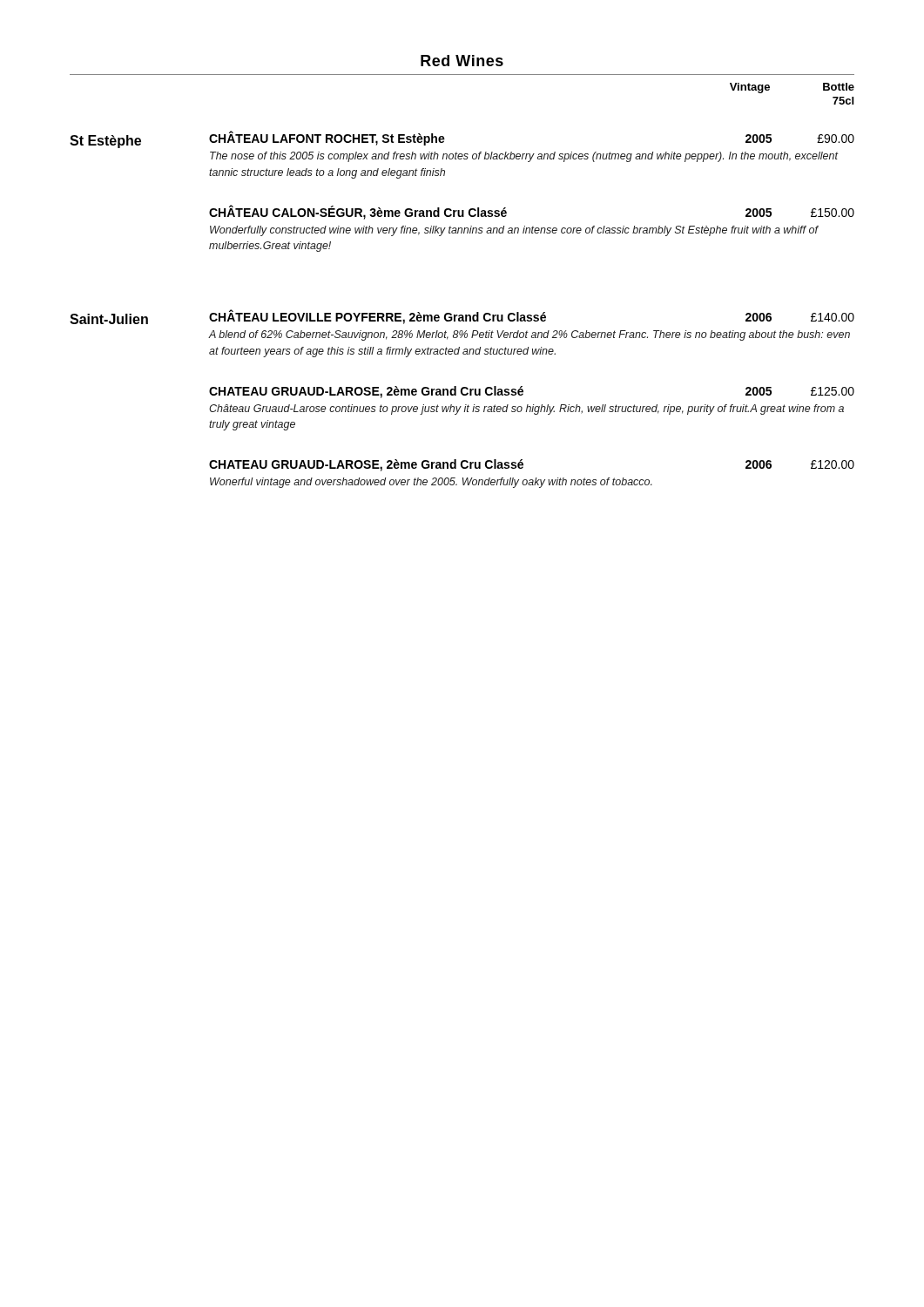924x1307 pixels.
Task: Point to the text block starting "Red Wines"
Action: tap(462, 61)
